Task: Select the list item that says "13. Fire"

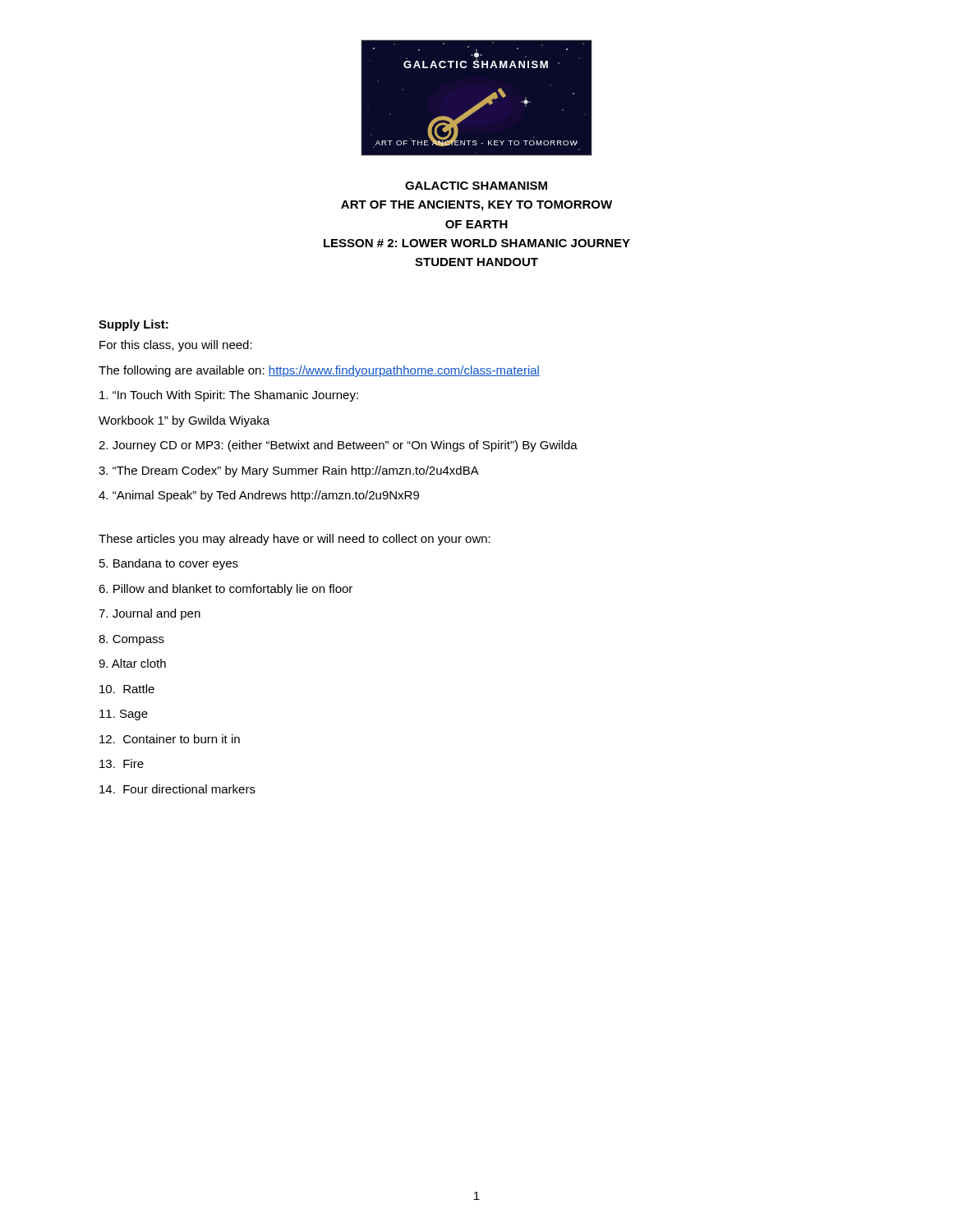Action: click(121, 764)
